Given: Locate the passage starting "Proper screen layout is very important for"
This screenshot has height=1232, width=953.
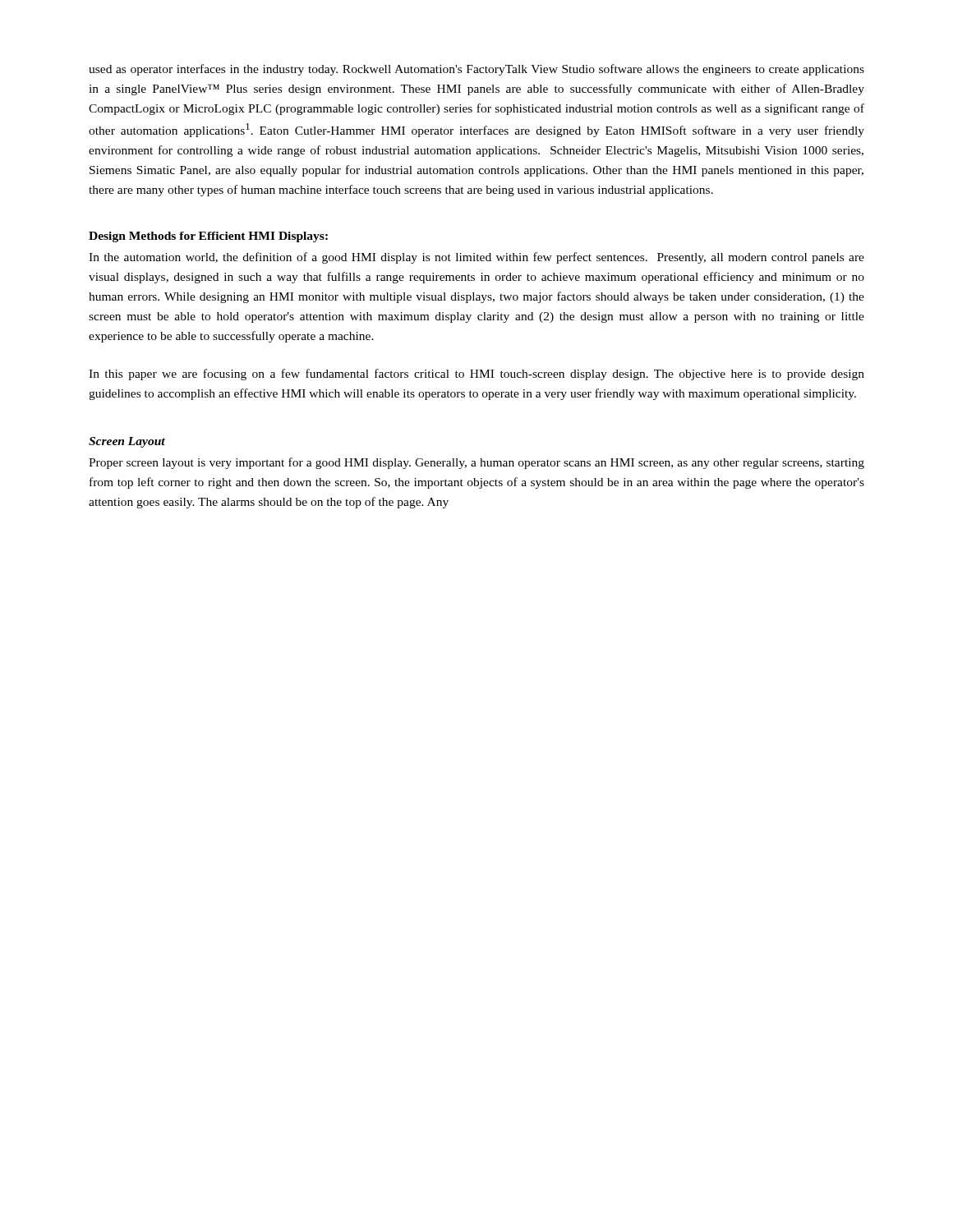Looking at the screenshot, I should [x=476, y=482].
